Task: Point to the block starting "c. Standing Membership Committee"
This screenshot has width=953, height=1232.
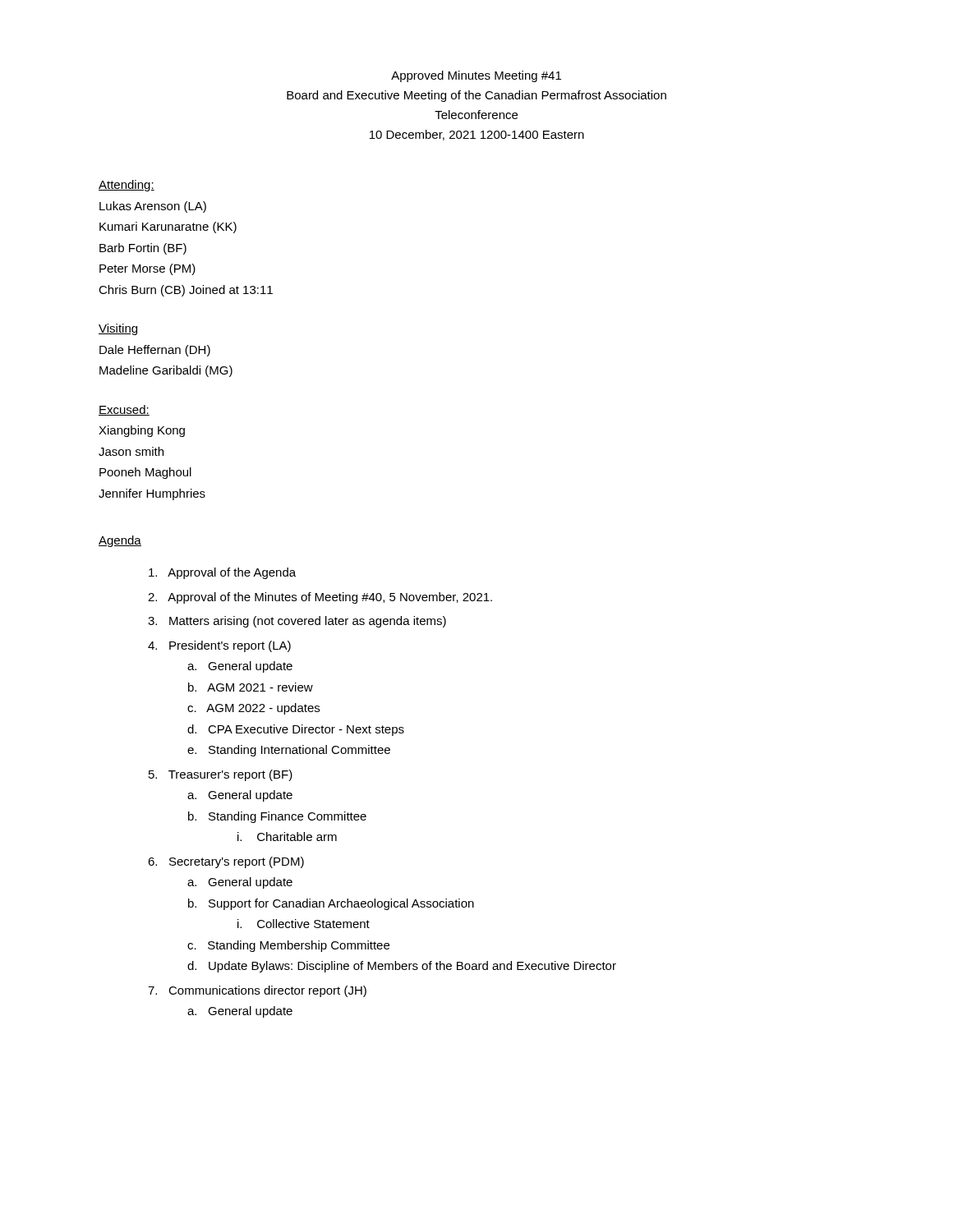Action: [289, 945]
